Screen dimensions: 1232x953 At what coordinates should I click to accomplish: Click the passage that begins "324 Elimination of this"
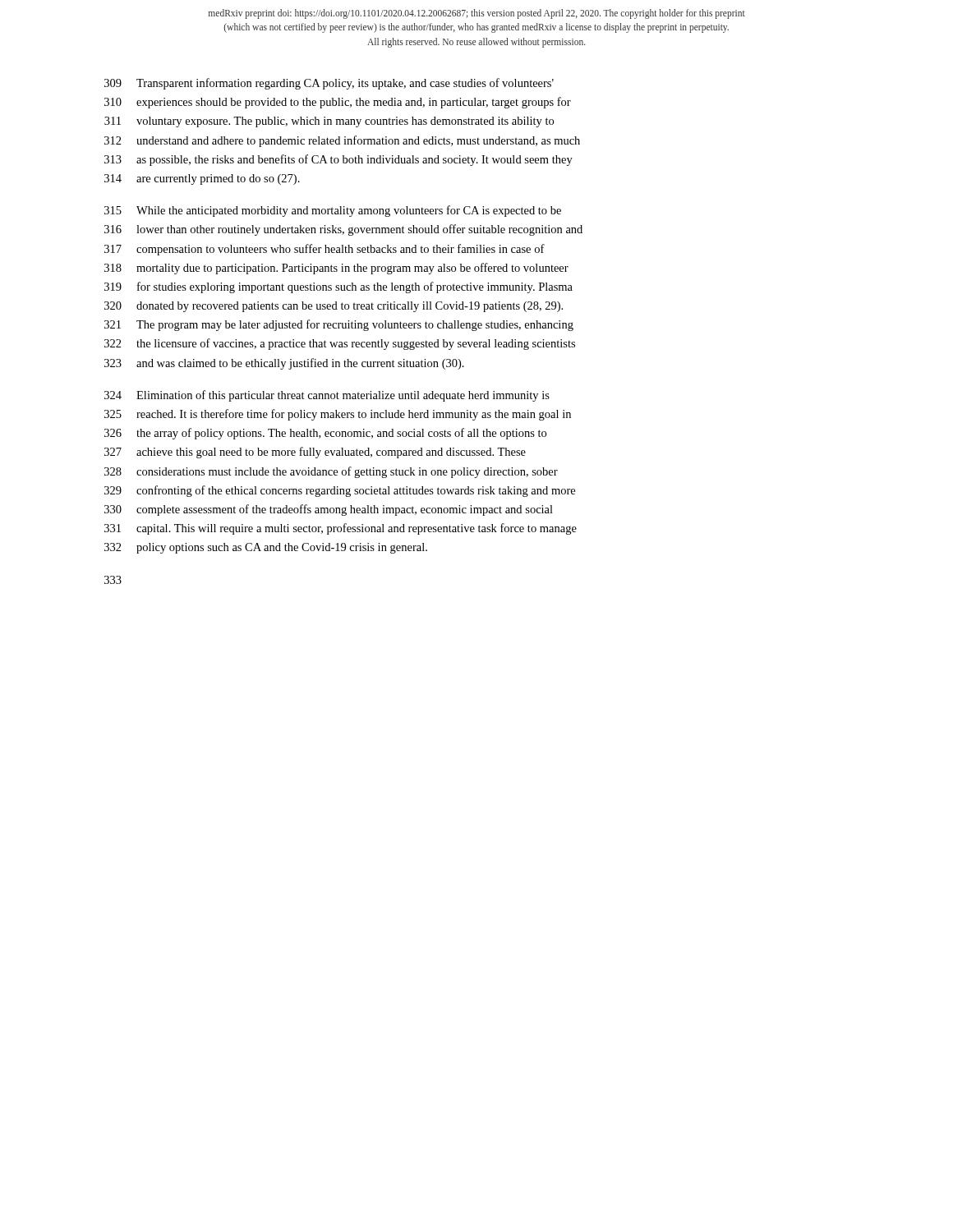pos(476,472)
